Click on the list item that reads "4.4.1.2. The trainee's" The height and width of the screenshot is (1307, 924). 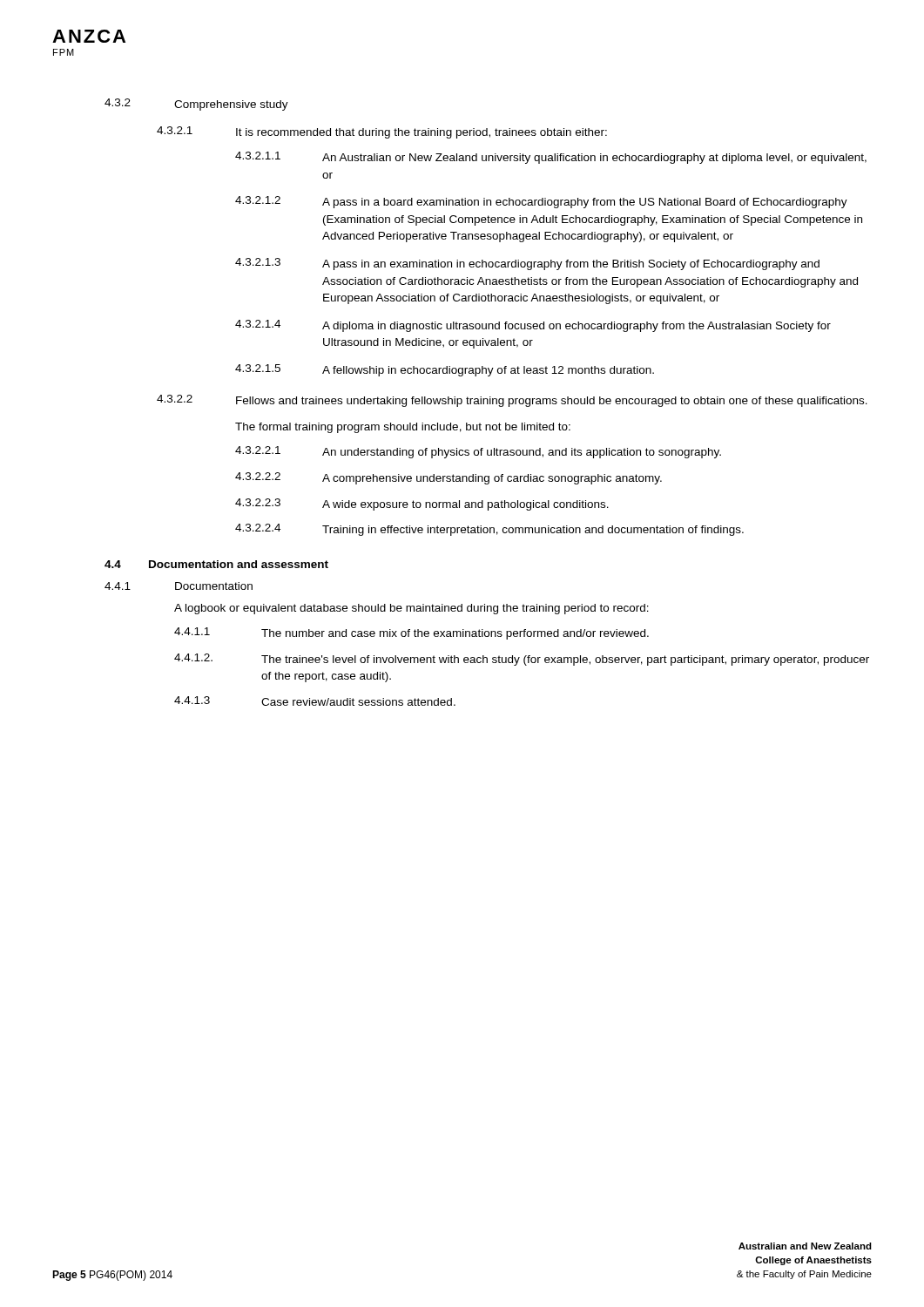pos(523,668)
